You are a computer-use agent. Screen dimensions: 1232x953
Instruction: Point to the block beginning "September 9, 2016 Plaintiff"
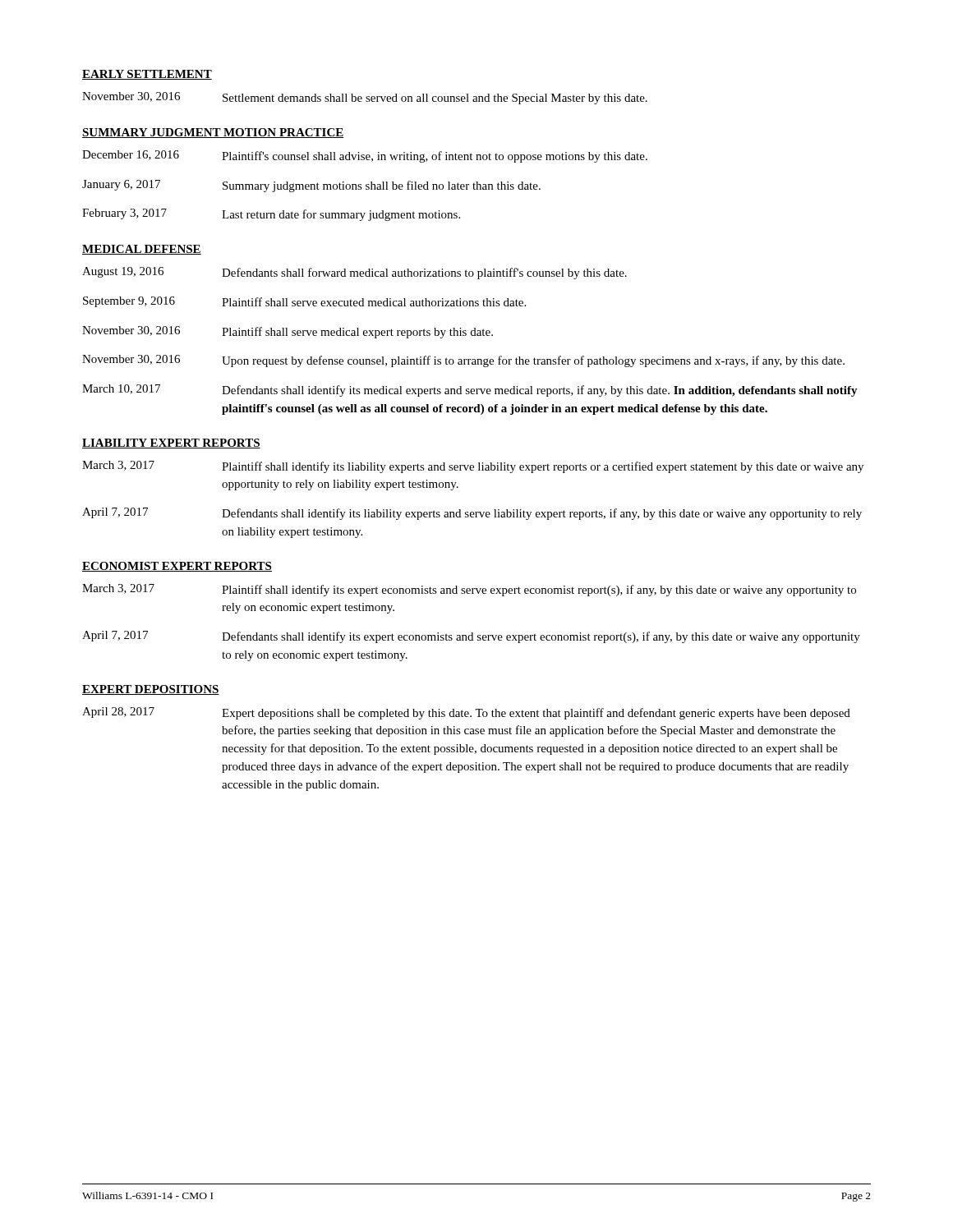pyautogui.click(x=476, y=303)
